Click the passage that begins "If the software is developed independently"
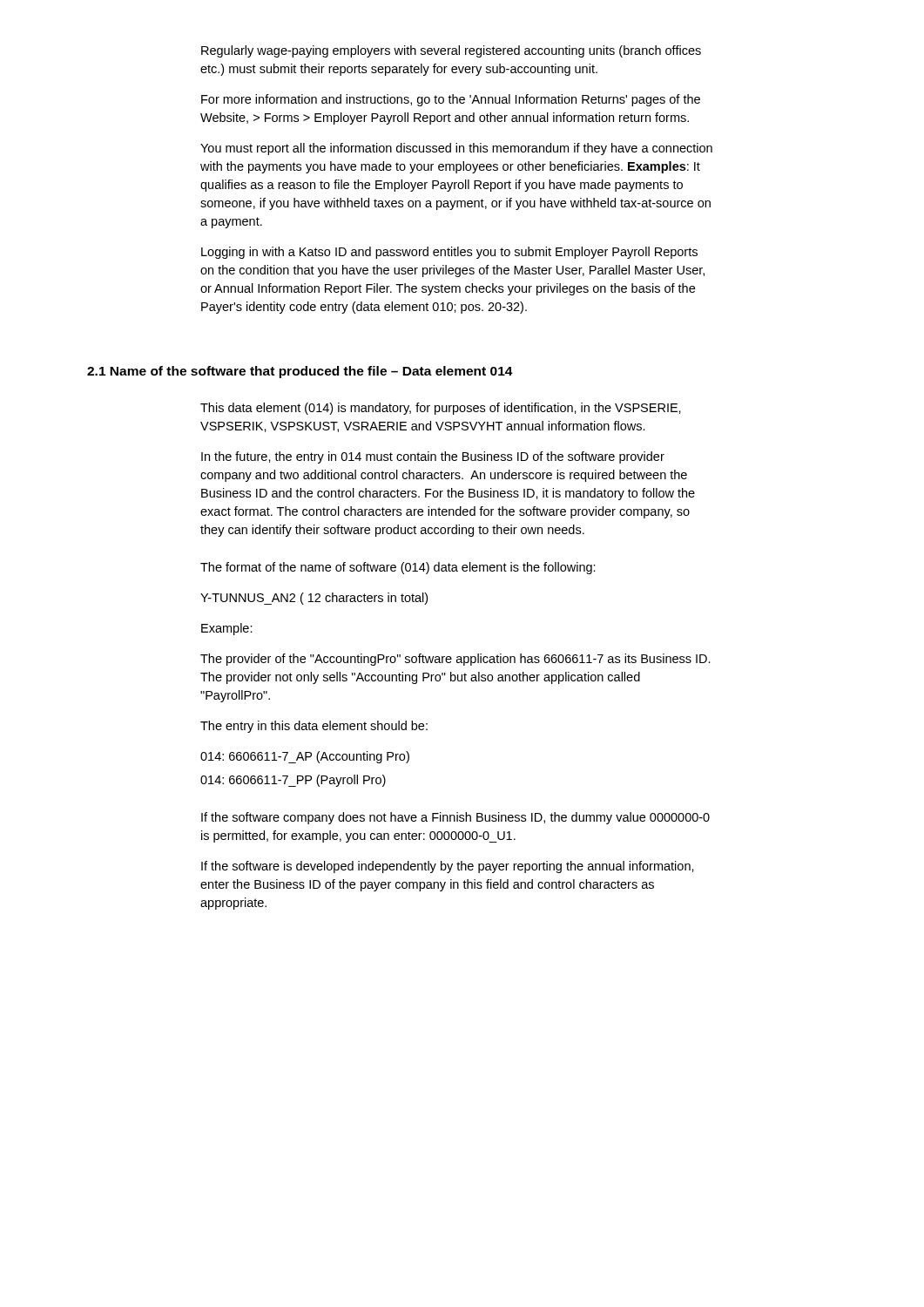 [447, 884]
